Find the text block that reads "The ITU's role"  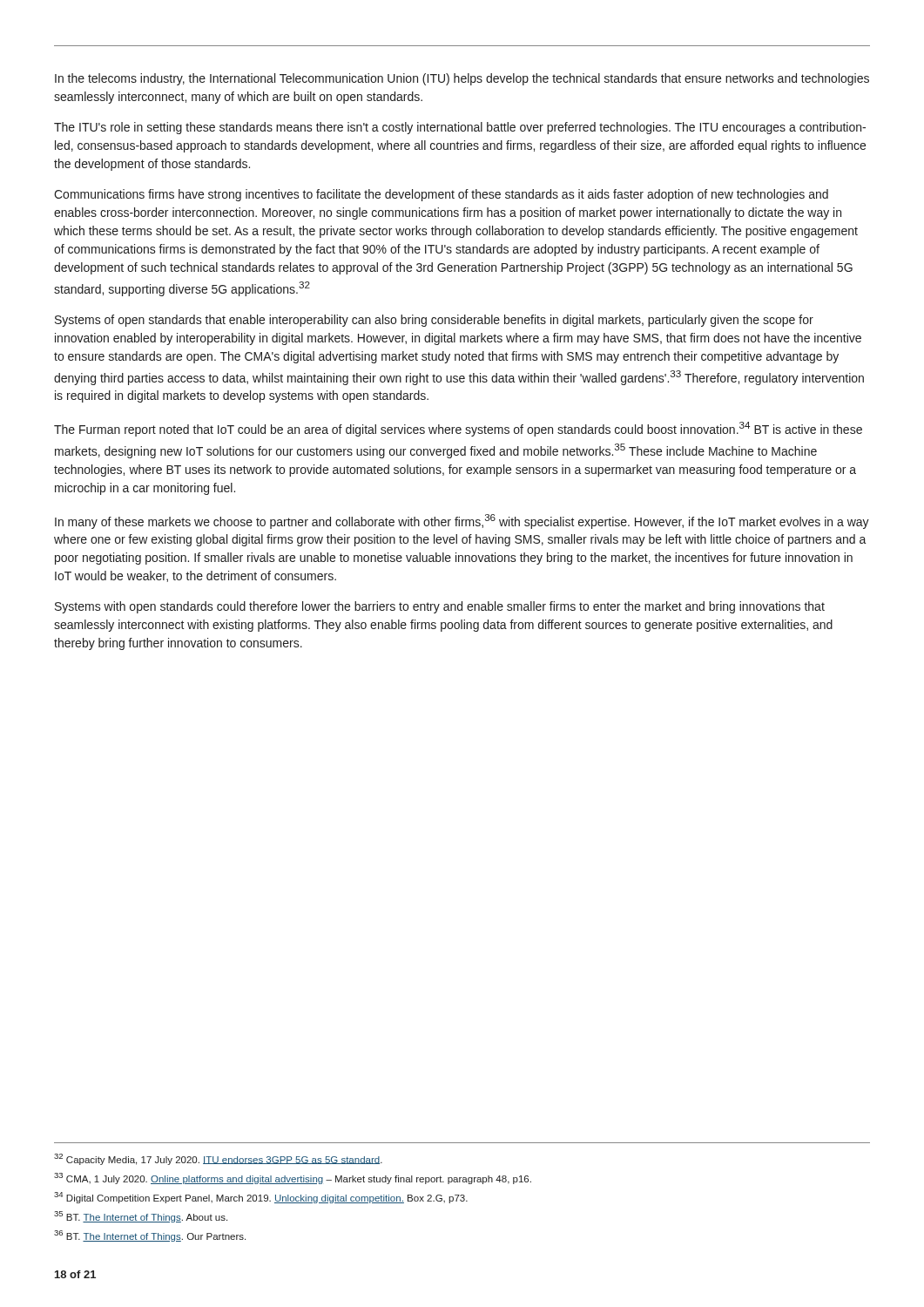(462, 146)
